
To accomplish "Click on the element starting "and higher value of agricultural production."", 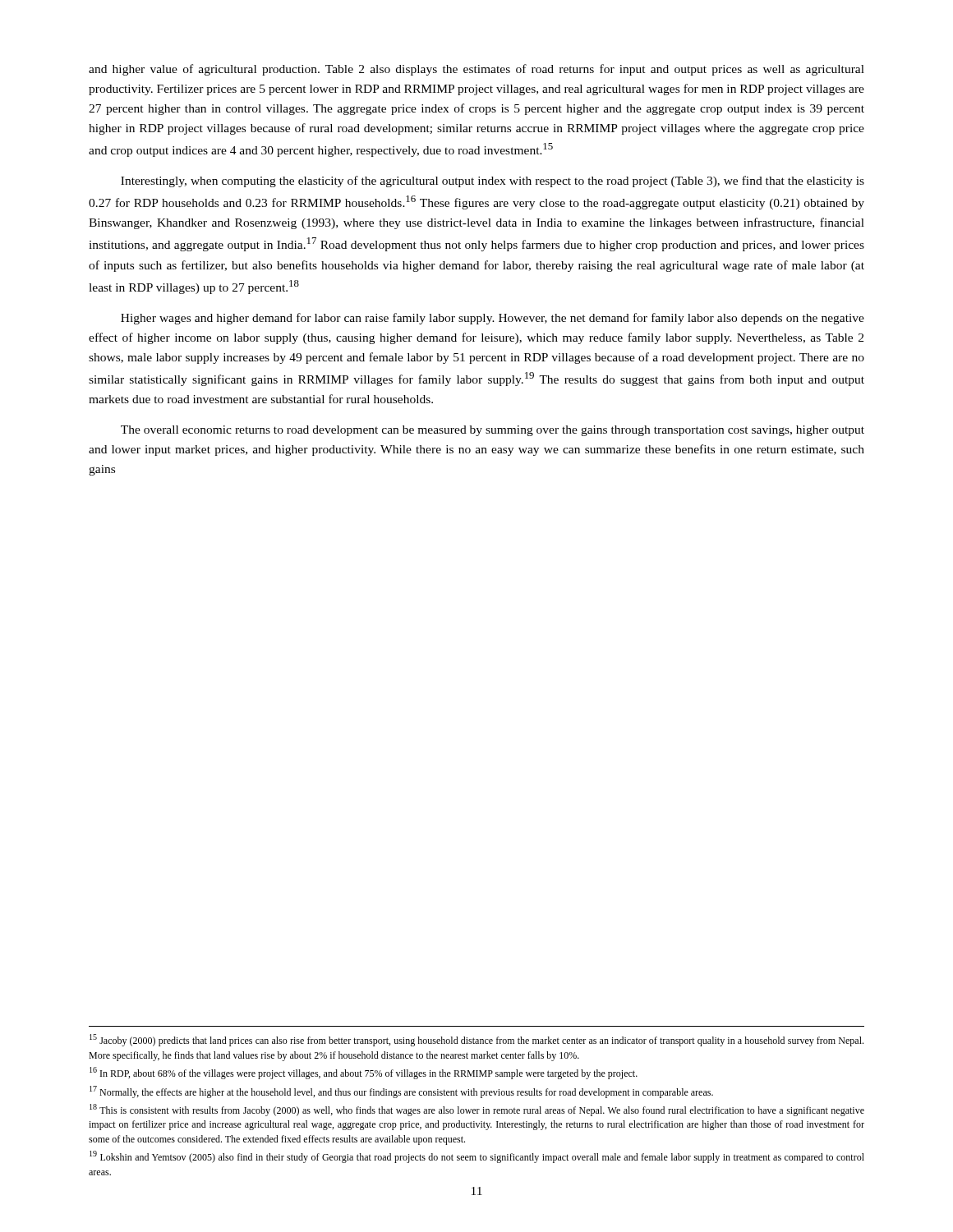I will point(476,109).
